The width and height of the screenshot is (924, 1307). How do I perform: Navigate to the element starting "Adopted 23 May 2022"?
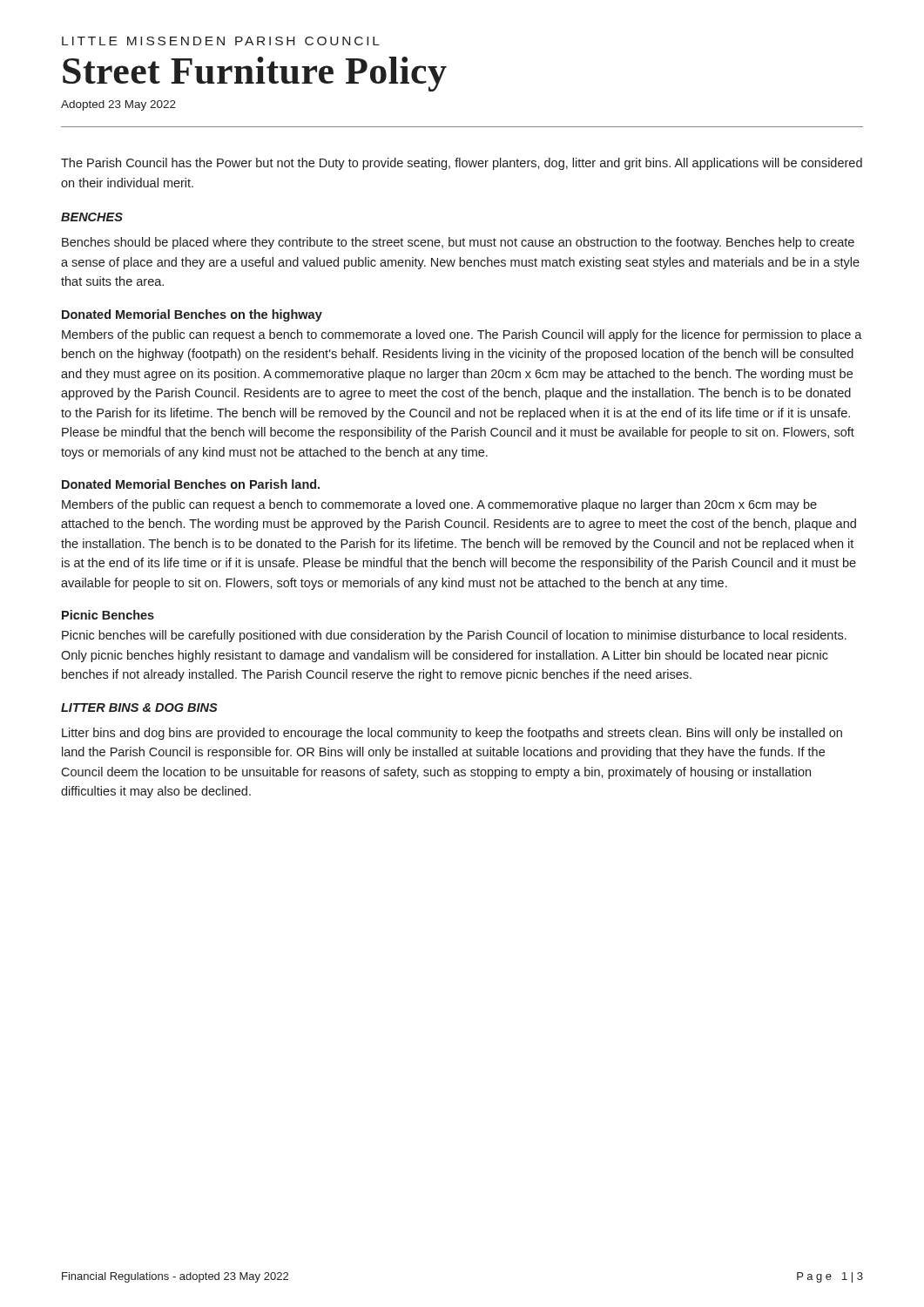tap(119, 104)
